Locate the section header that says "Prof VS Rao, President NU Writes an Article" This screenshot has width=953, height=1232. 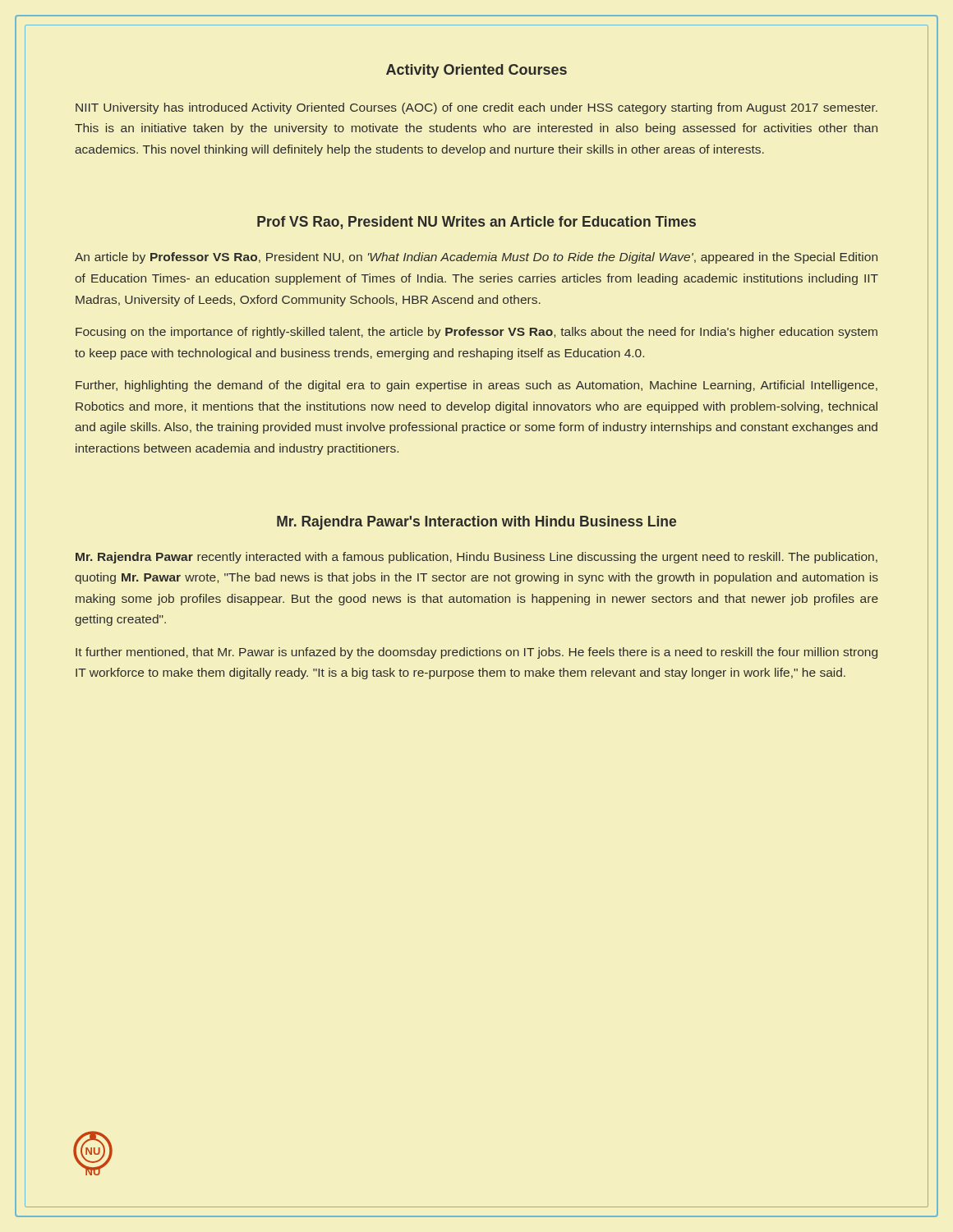pos(476,222)
